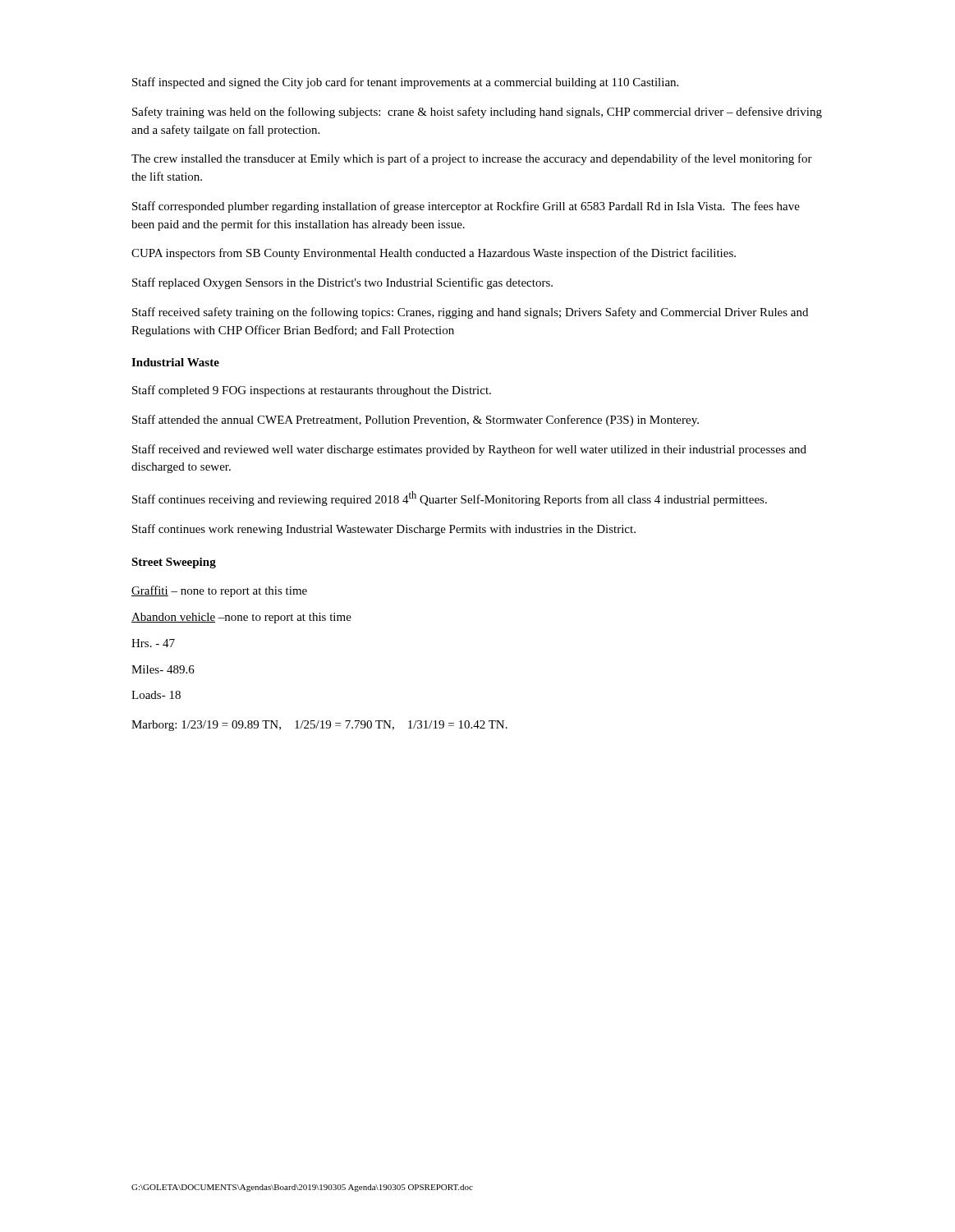Image resolution: width=955 pixels, height=1232 pixels.
Task: Where is the passage that starts "Staff corresponded plumber regarding installation of grease interceptor"?
Action: click(x=466, y=215)
